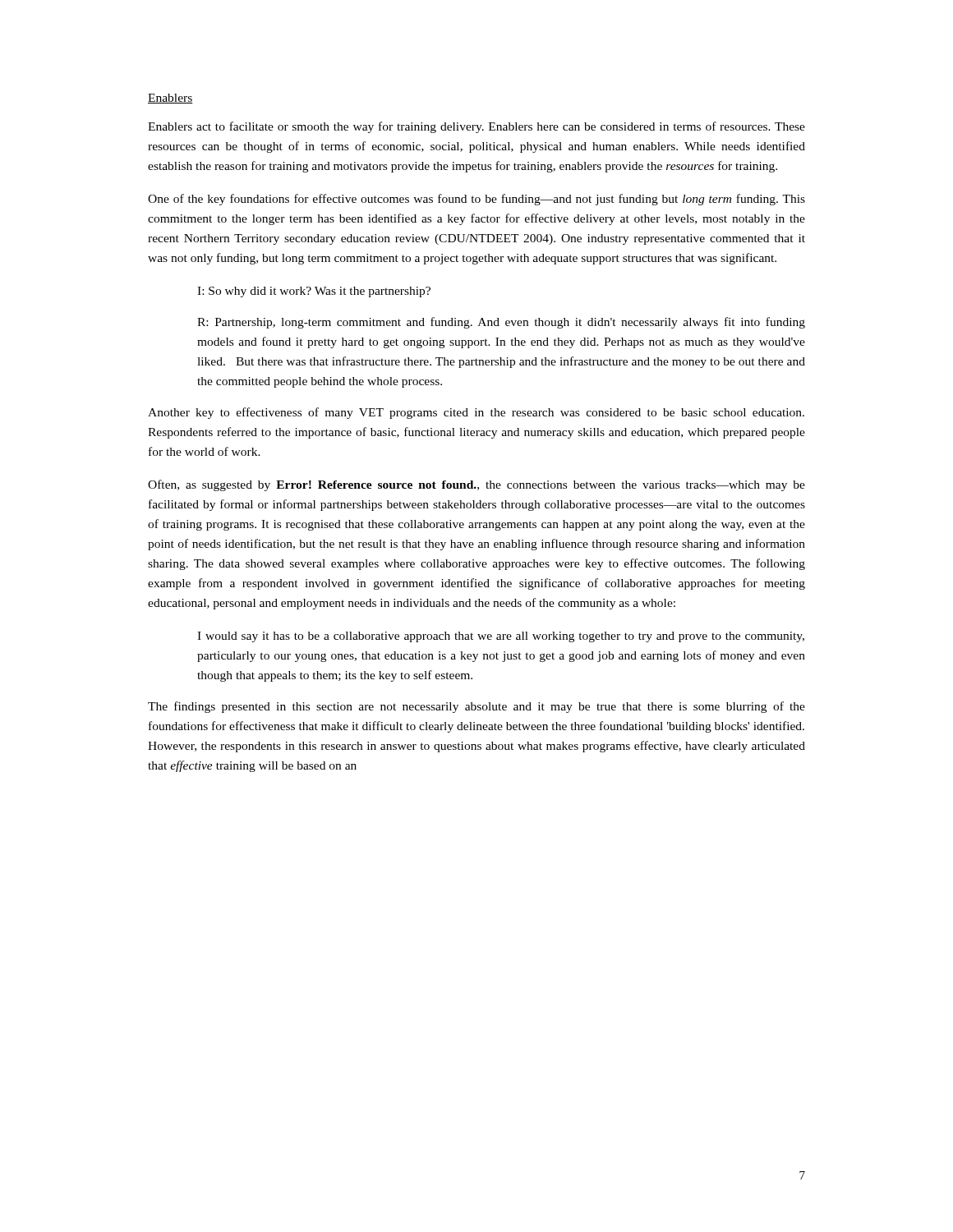Click on the passage starting "Often, as suggested by Error! Reference source"
Image resolution: width=953 pixels, height=1232 pixels.
click(476, 544)
